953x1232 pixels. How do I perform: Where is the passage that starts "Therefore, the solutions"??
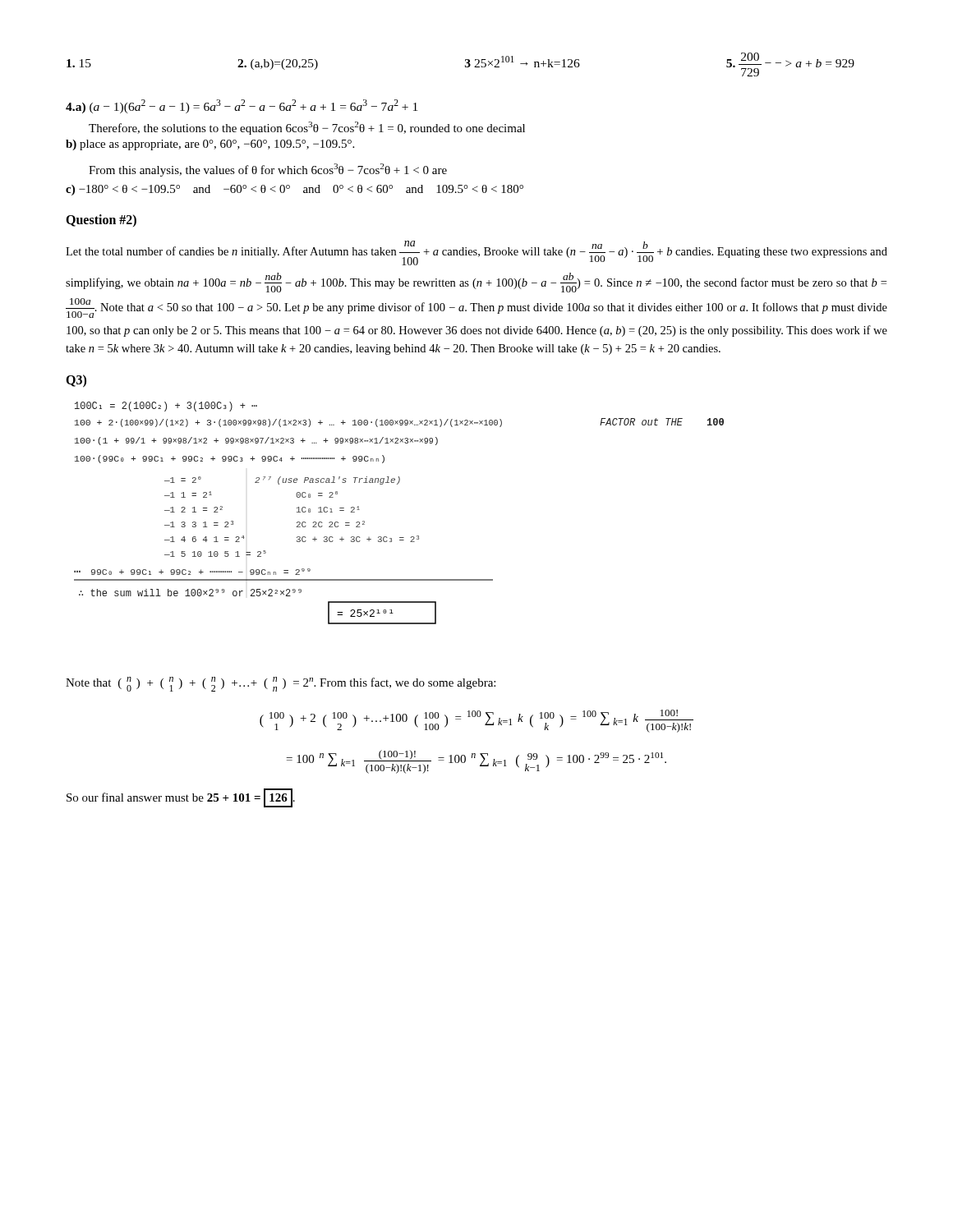307,127
